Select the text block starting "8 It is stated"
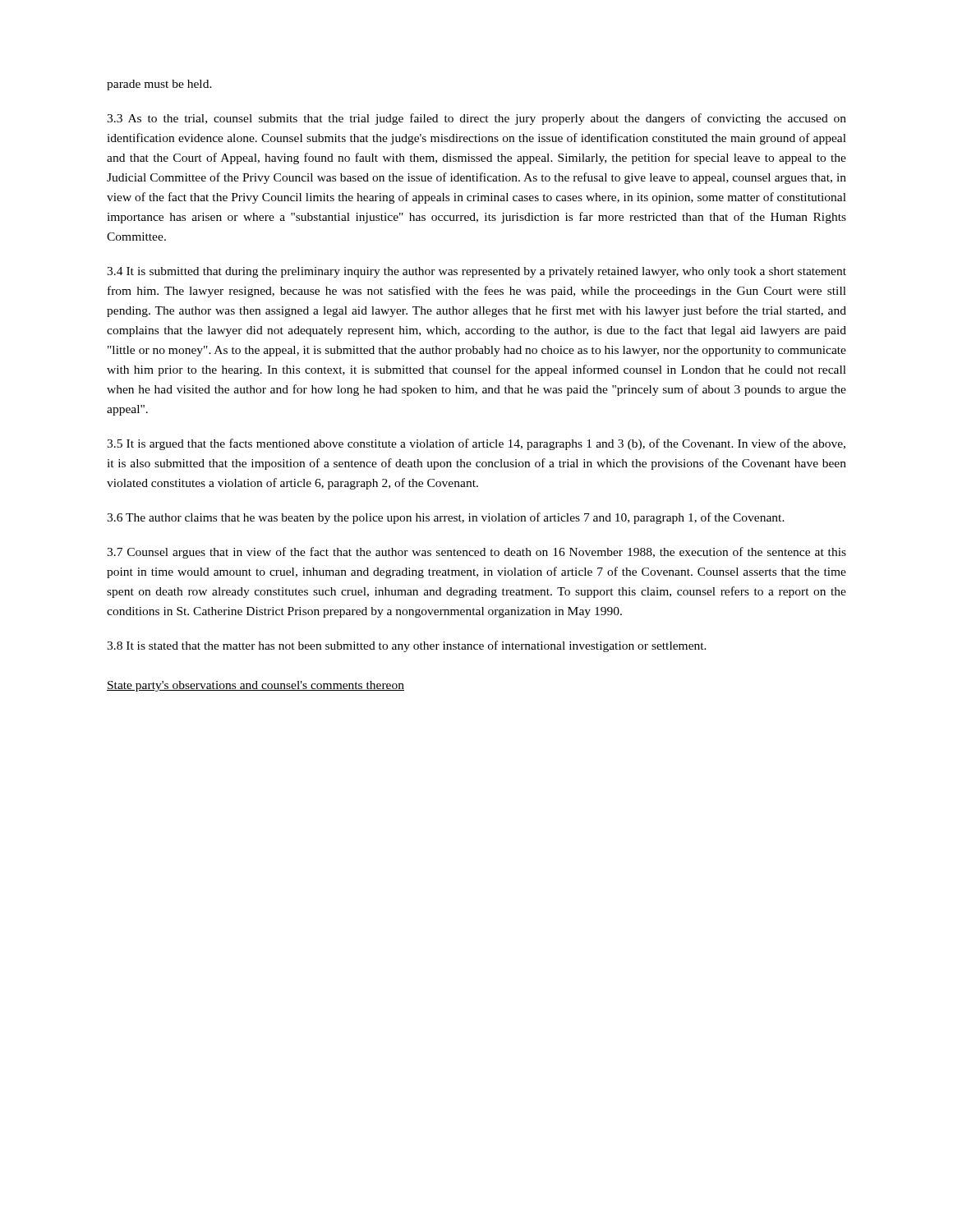This screenshot has width=953, height=1232. (x=407, y=645)
